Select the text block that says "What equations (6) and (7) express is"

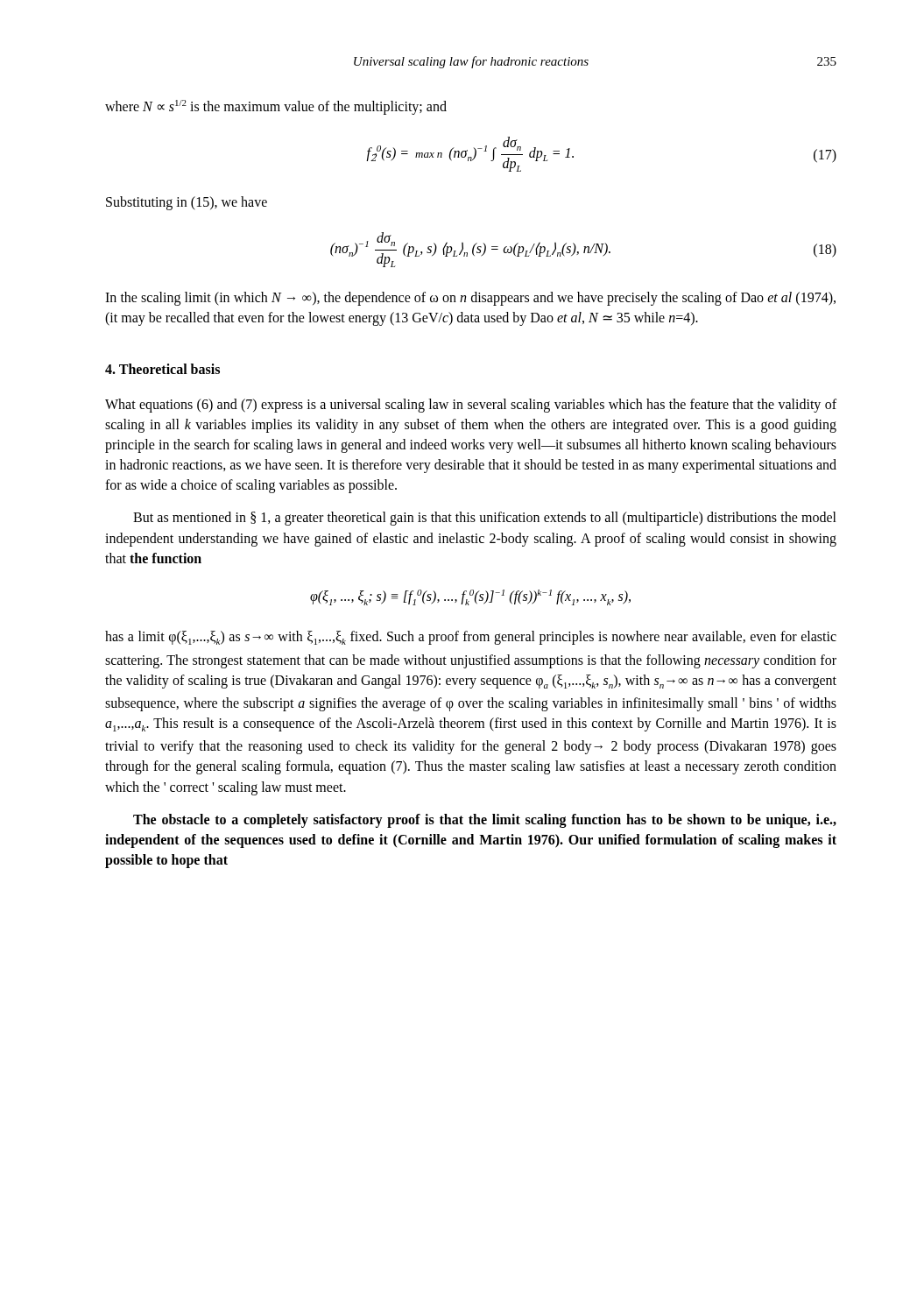click(x=471, y=445)
